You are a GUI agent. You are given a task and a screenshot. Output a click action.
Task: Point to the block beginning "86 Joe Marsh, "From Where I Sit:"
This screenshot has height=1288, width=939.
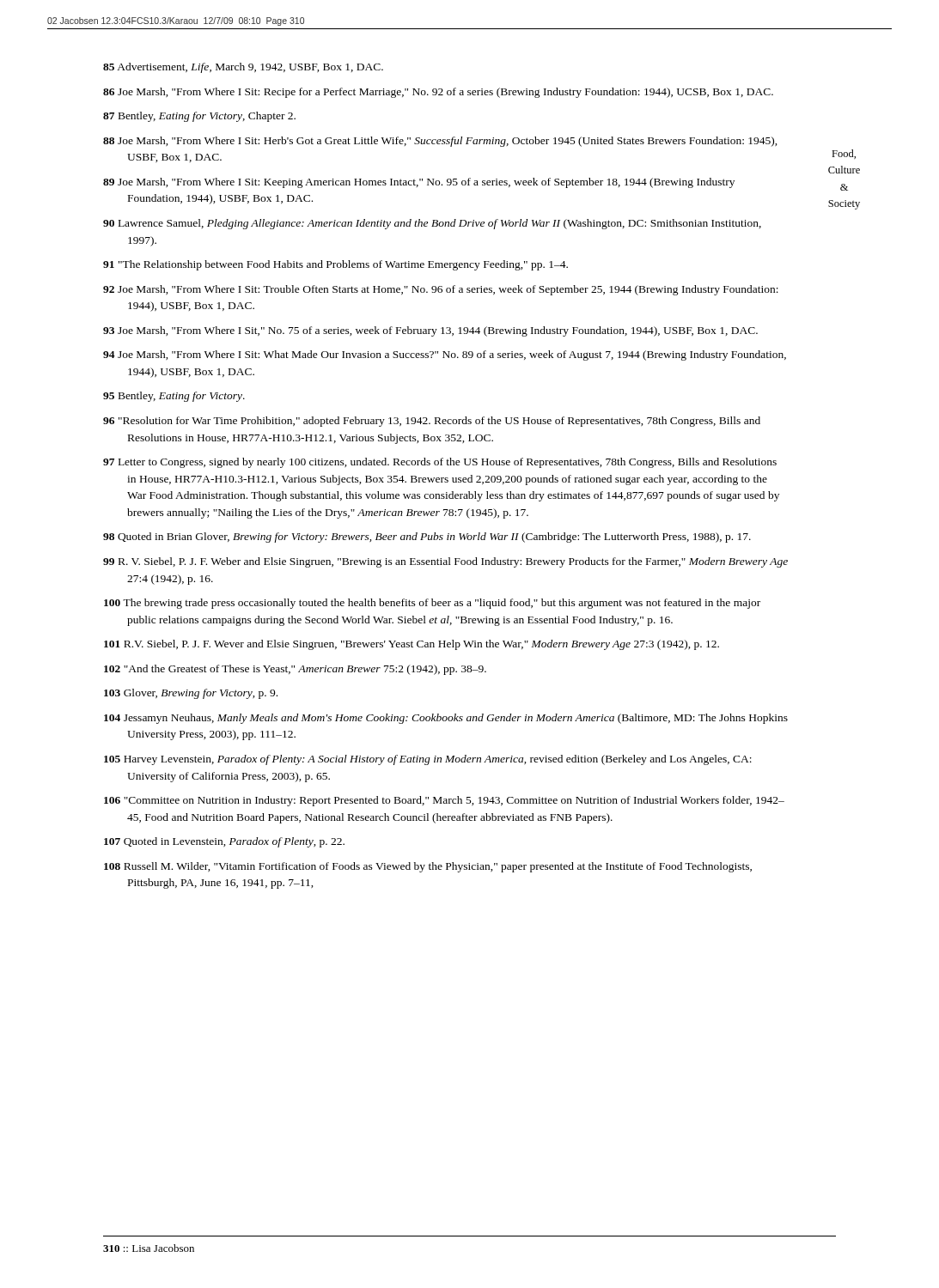pos(438,91)
